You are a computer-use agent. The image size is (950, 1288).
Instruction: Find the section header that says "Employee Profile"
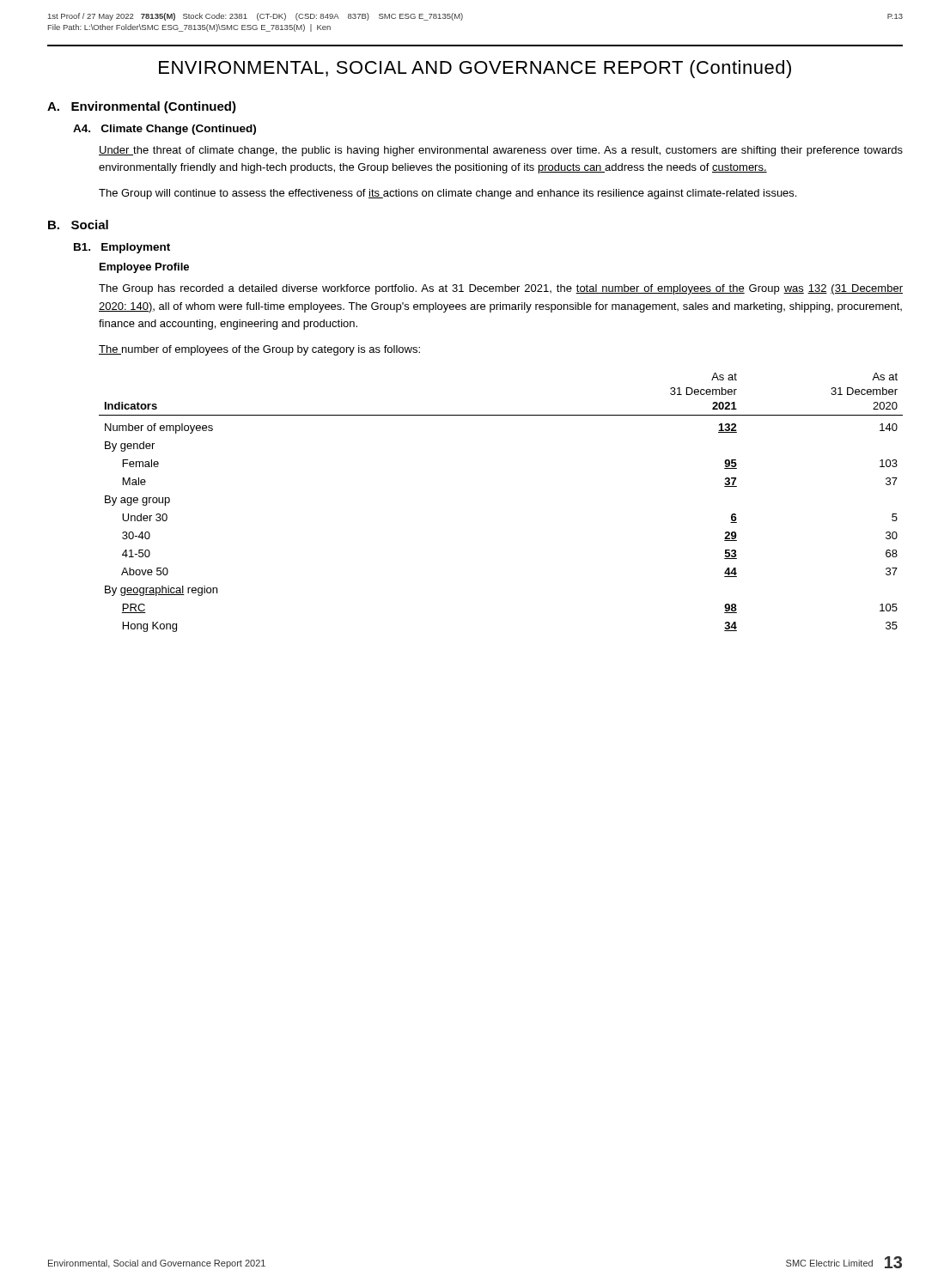(x=144, y=267)
